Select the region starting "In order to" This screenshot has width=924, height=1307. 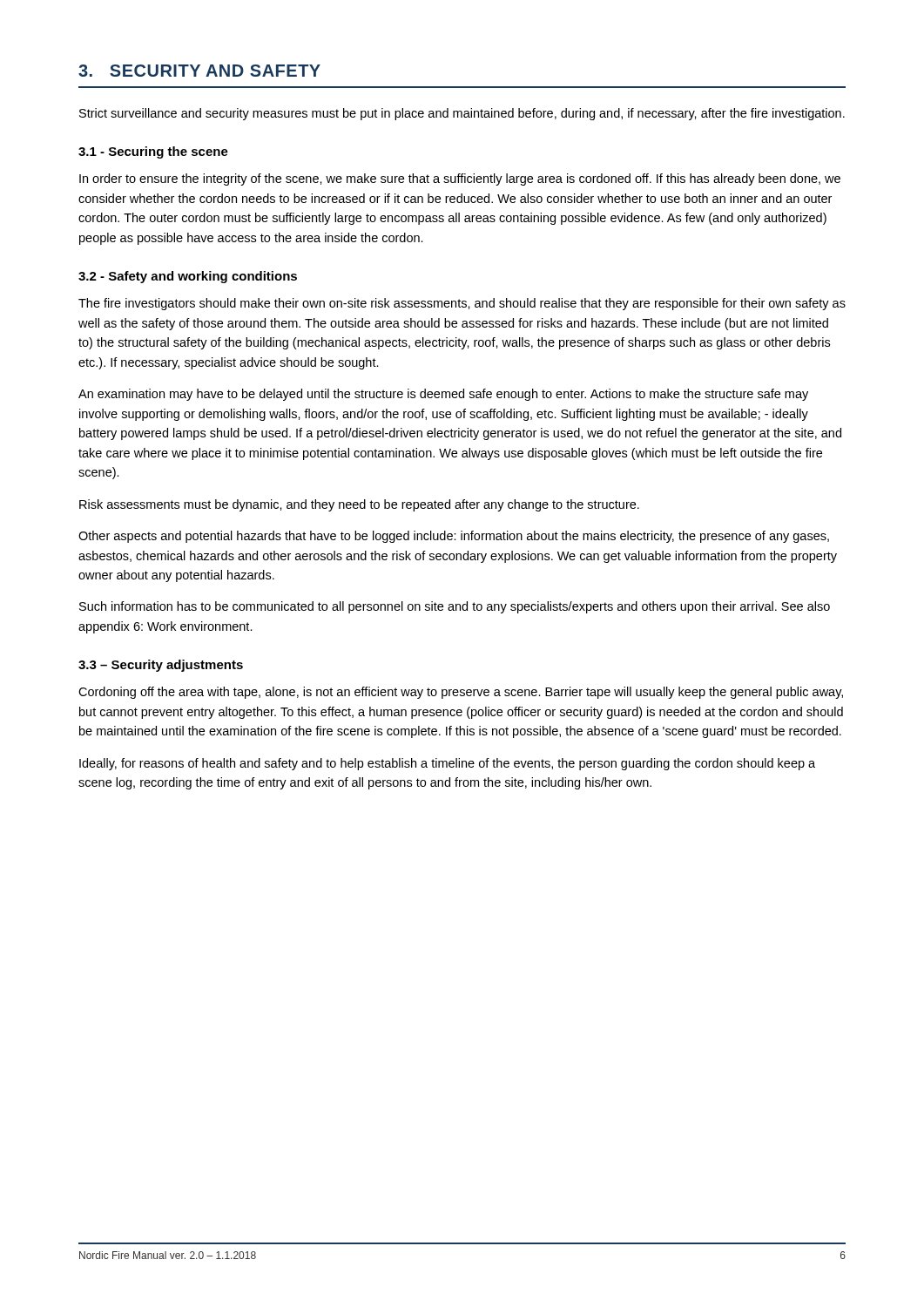[460, 208]
